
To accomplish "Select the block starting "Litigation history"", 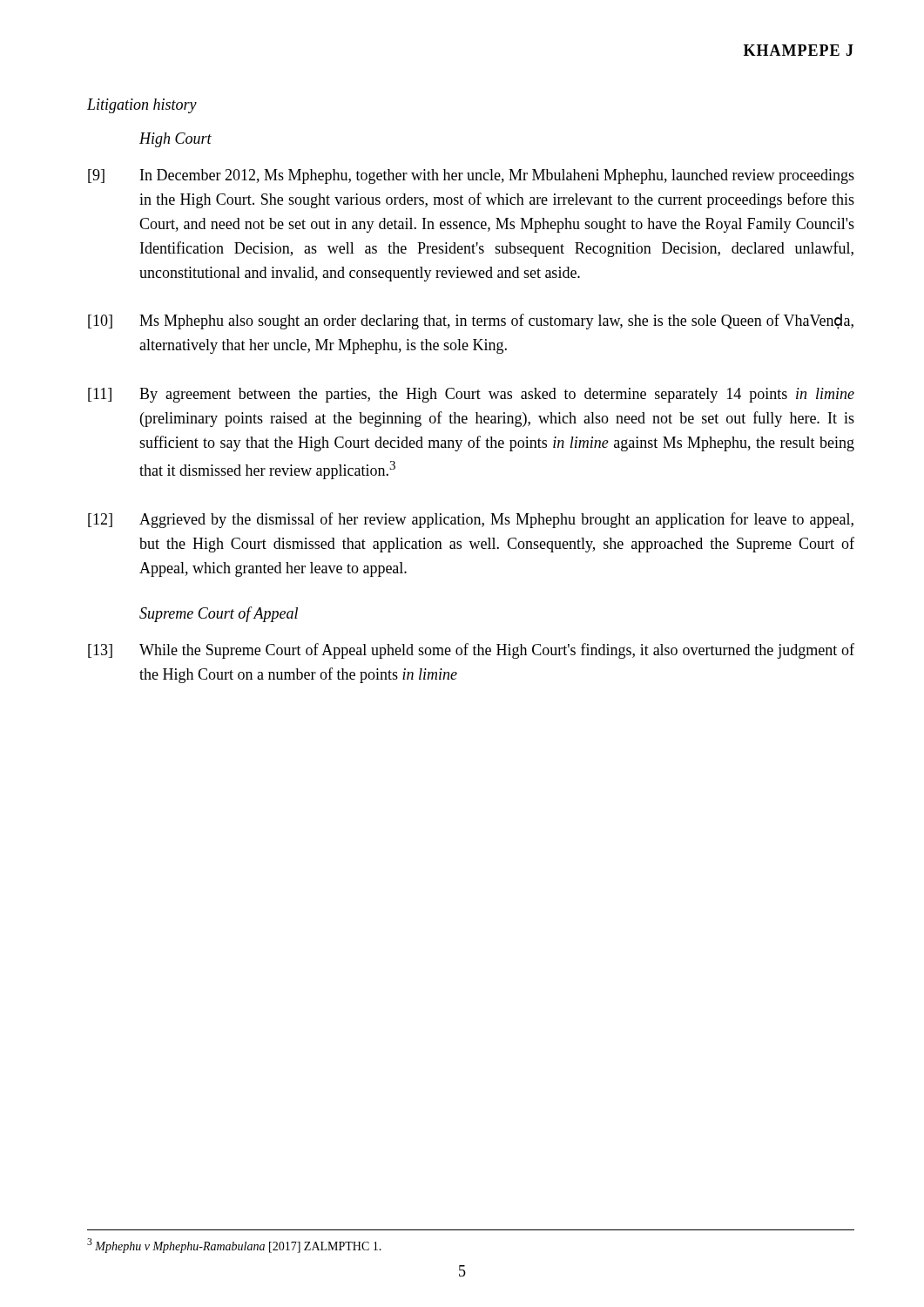I will click(x=142, y=105).
